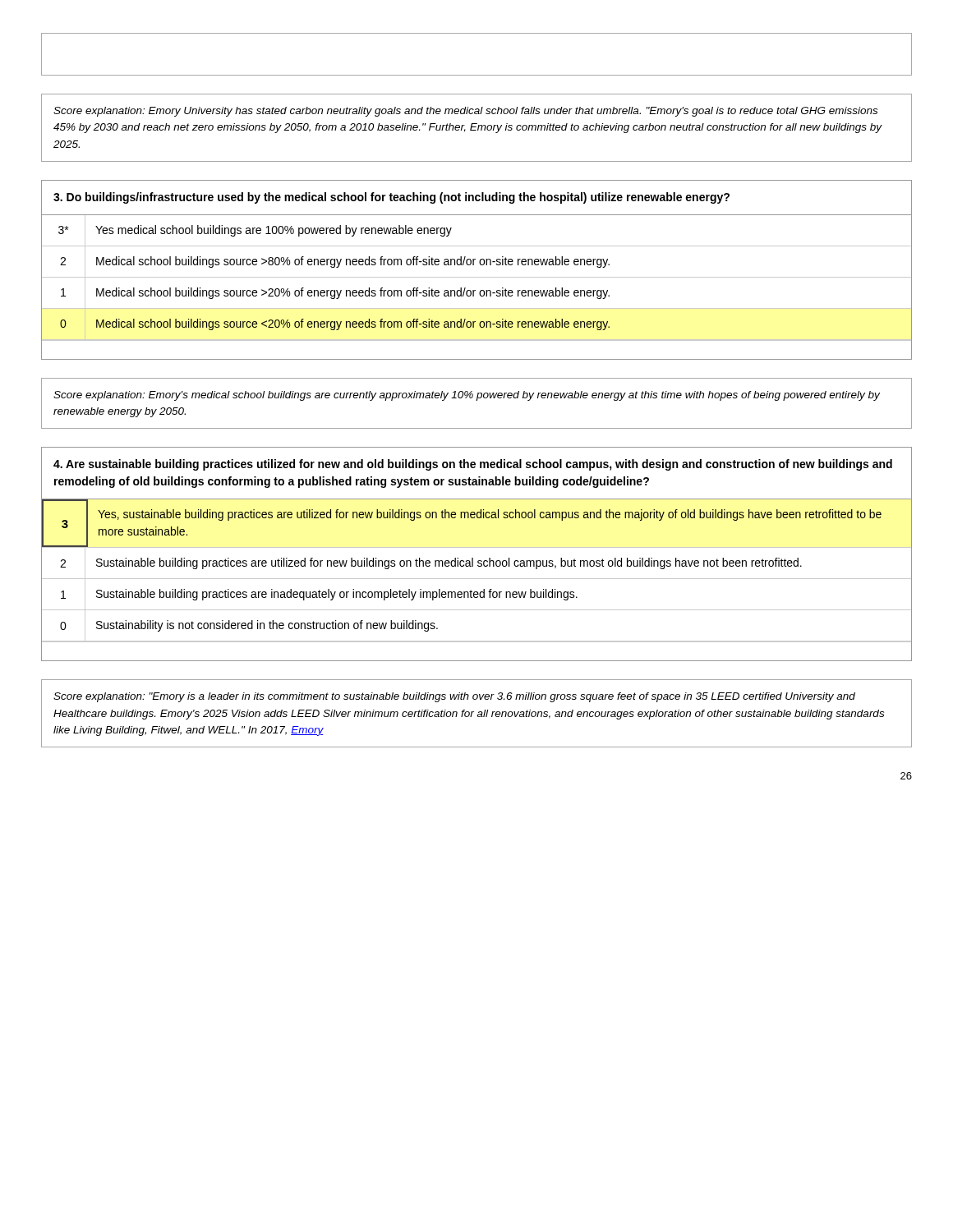Select the table that reads "Do buildings/infrastructure used by the"

[x=476, y=270]
